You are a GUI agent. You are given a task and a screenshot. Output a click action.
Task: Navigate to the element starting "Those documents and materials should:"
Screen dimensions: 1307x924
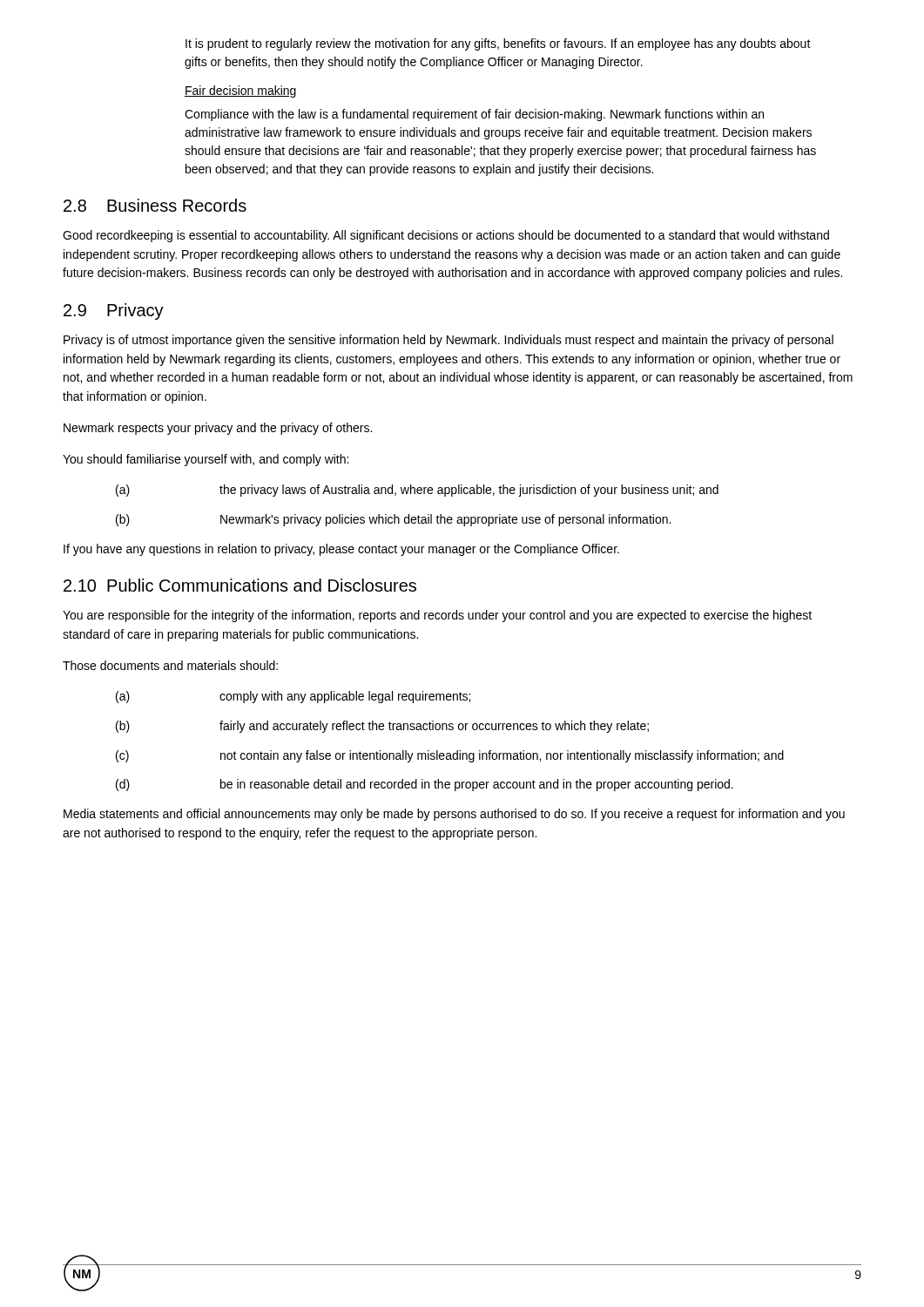point(171,665)
